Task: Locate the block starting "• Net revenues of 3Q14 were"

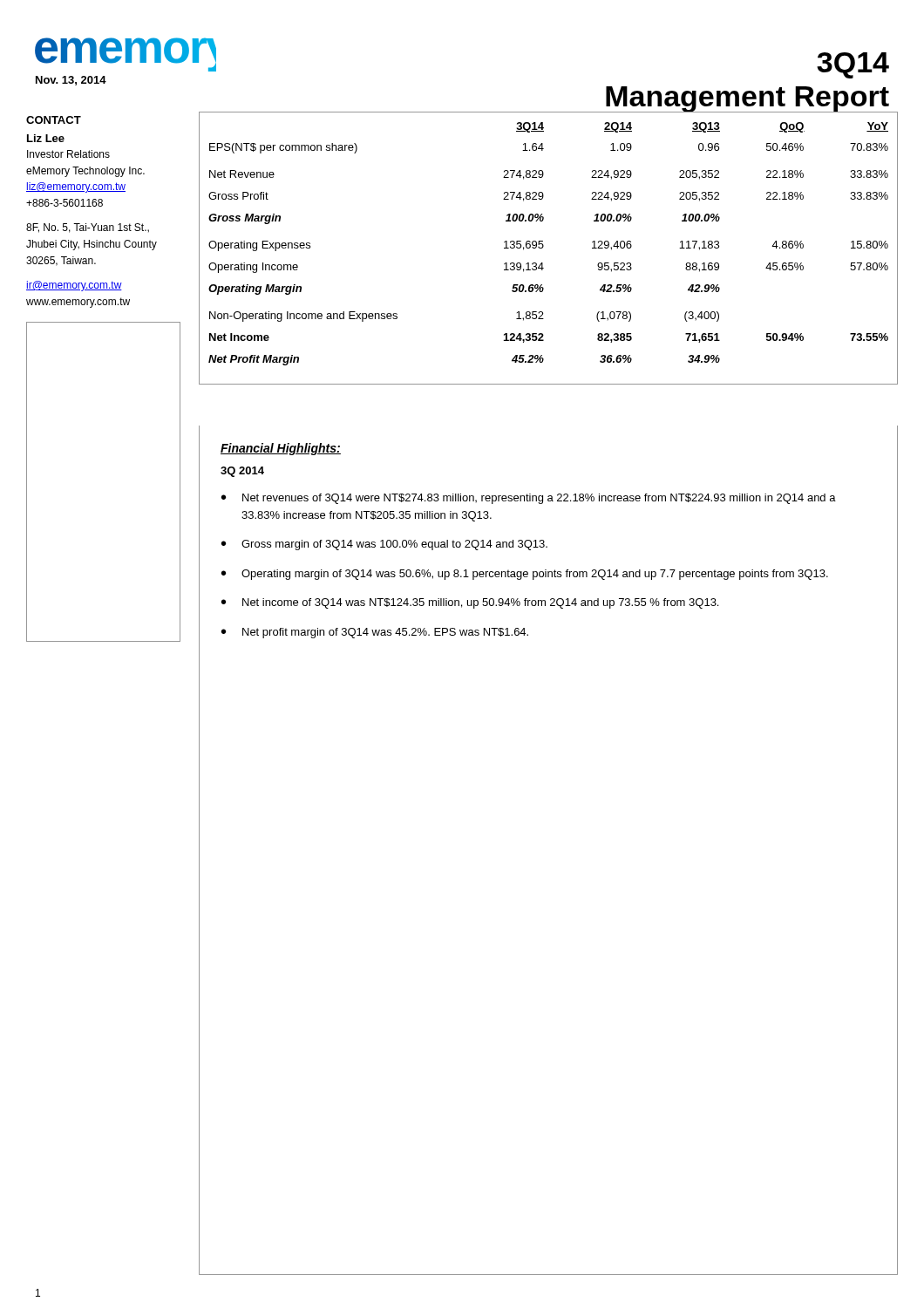Action: pos(548,506)
